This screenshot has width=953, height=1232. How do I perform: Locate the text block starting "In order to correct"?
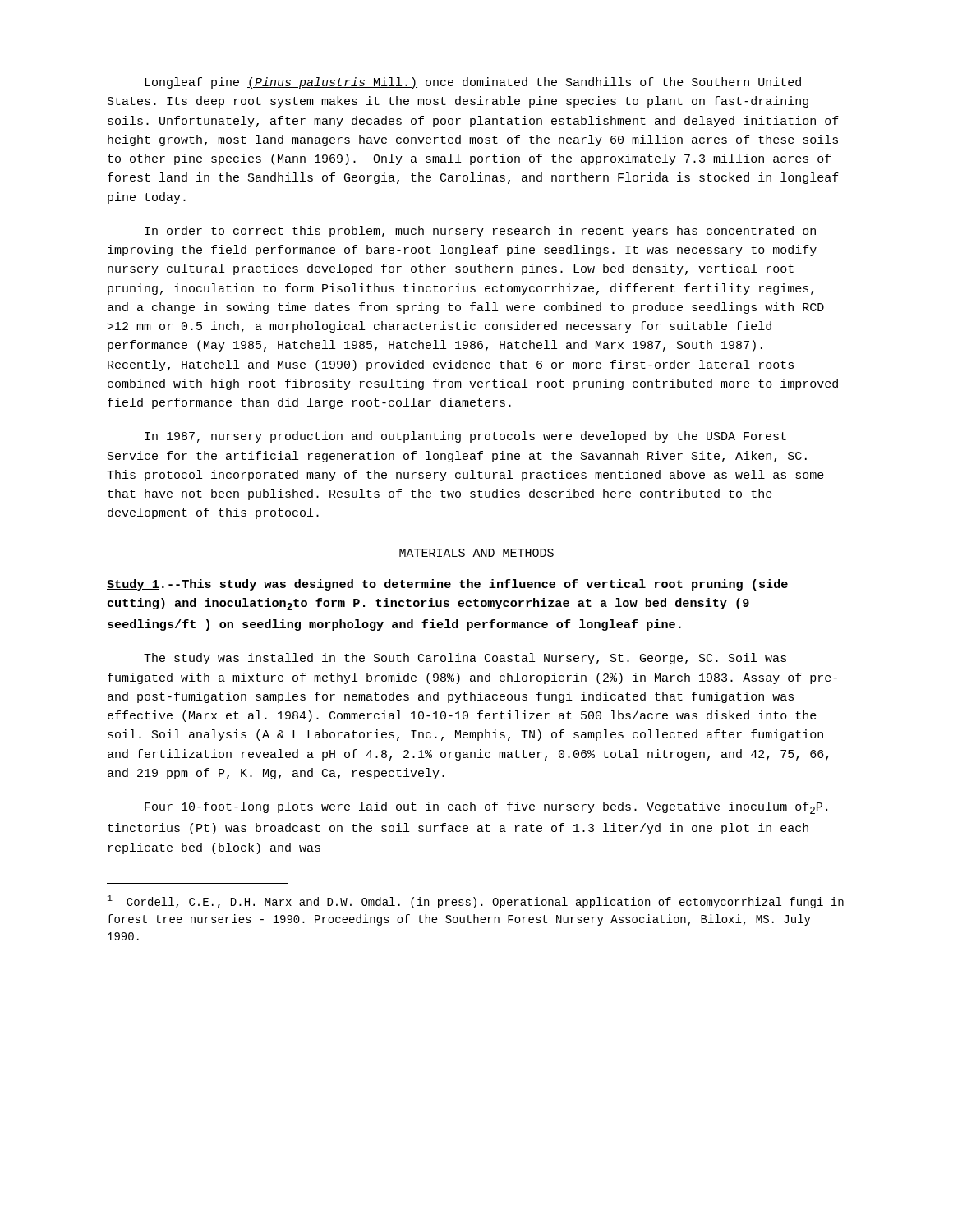click(473, 318)
